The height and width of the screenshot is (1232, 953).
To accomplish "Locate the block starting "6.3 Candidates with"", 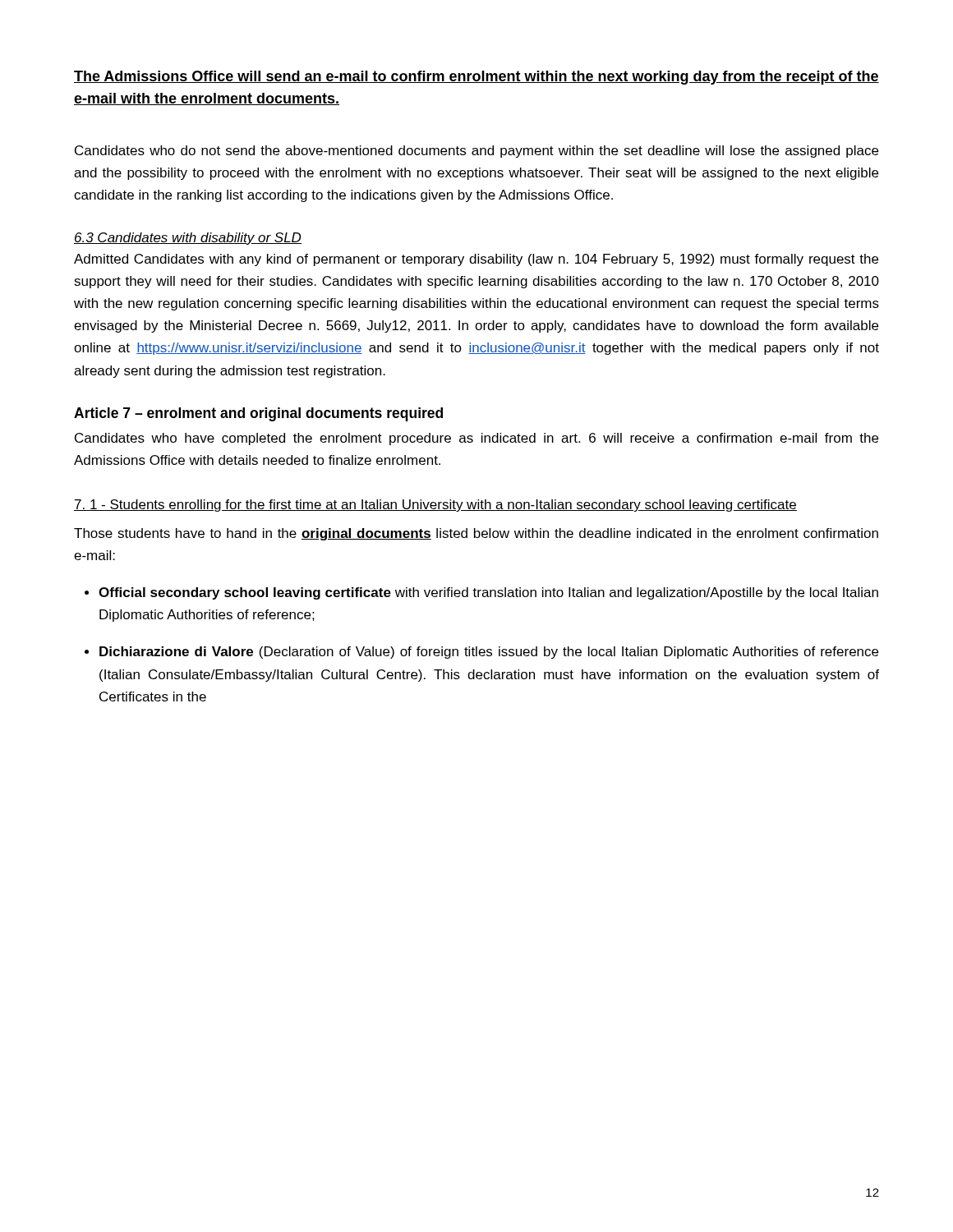I will click(188, 237).
